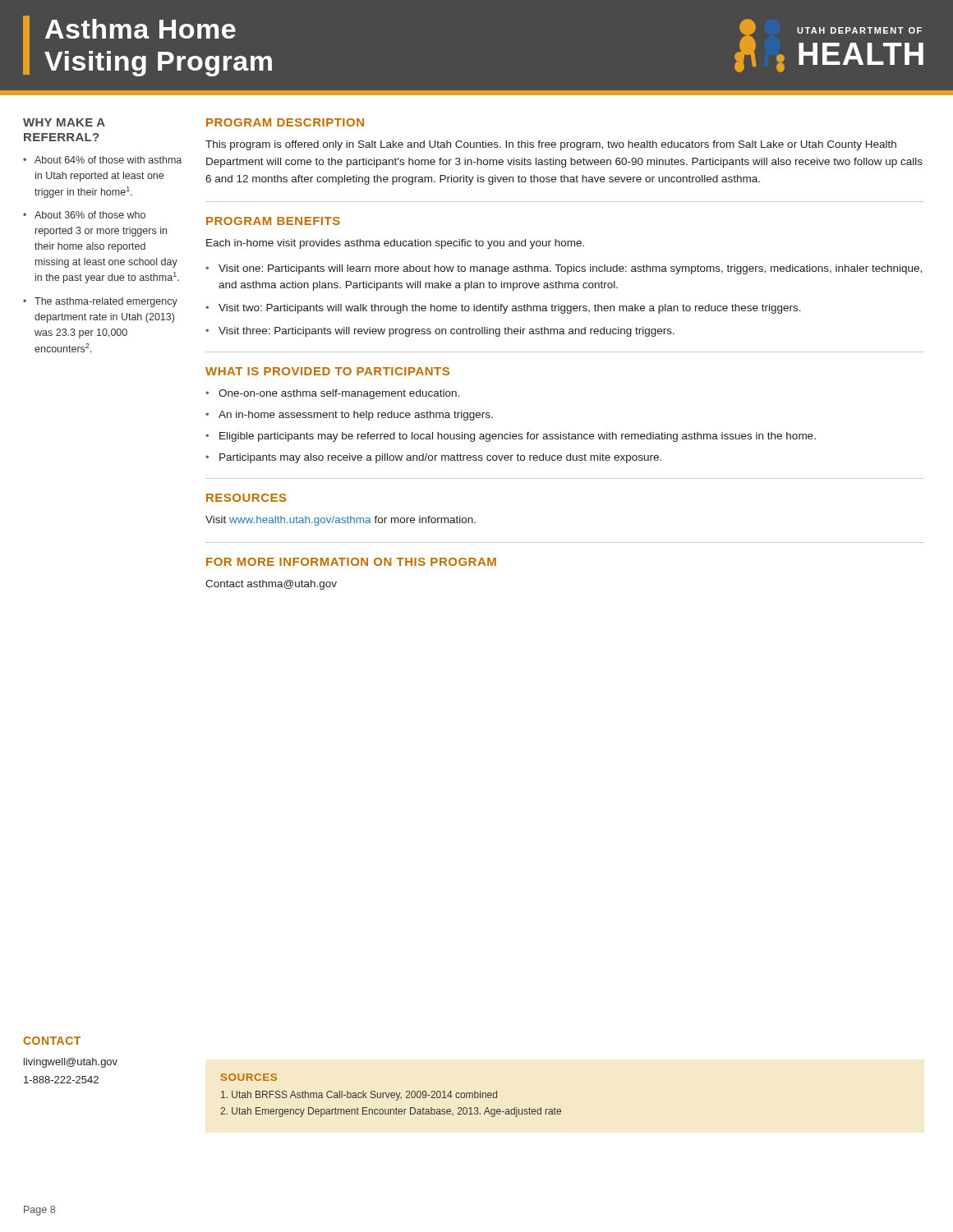Click on the list item with the text "Eligible participants may be"
This screenshot has height=1232, width=953.
pyautogui.click(x=518, y=436)
